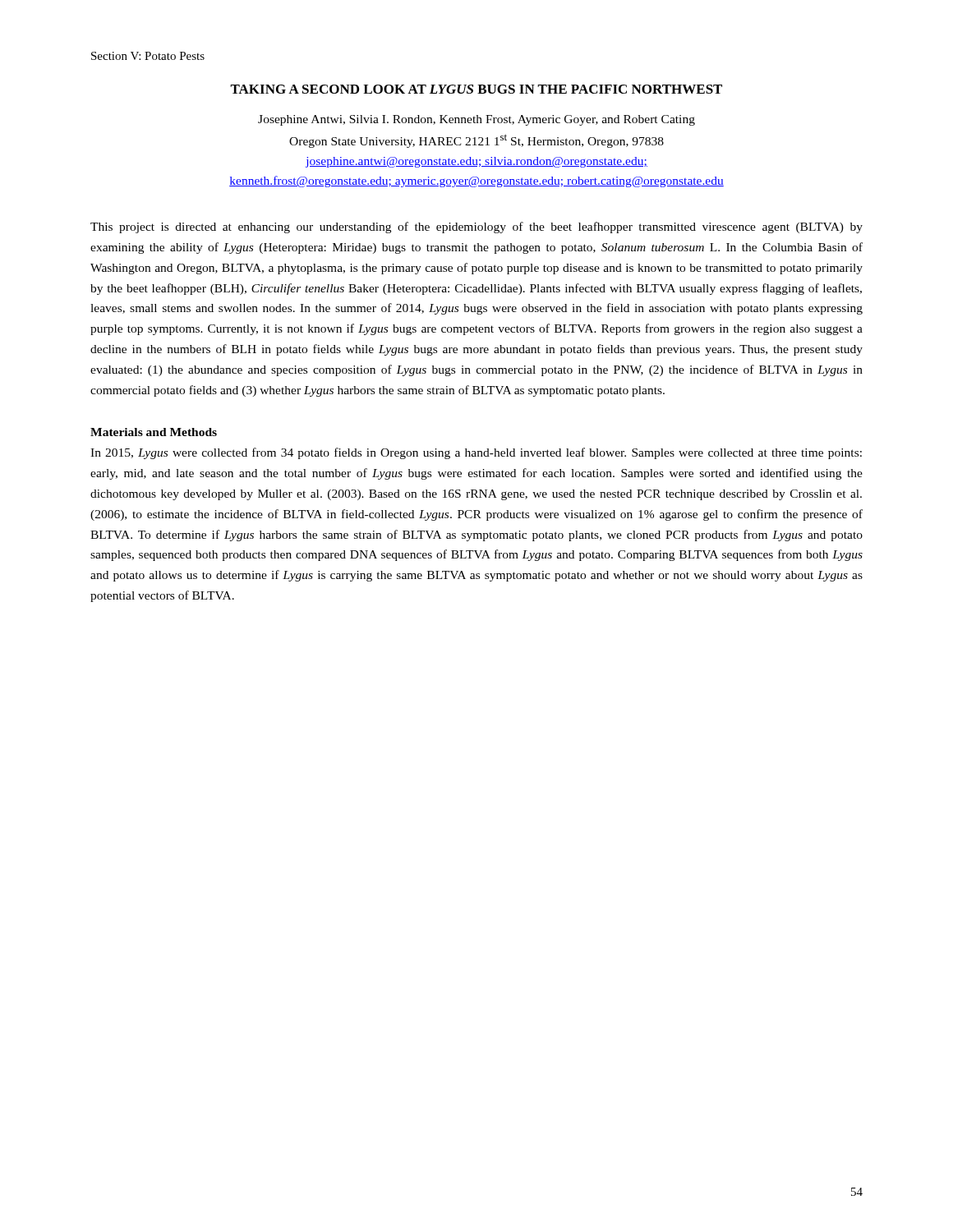953x1232 pixels.
Task: Locate the block starting "This project is"
Action: 476,308
